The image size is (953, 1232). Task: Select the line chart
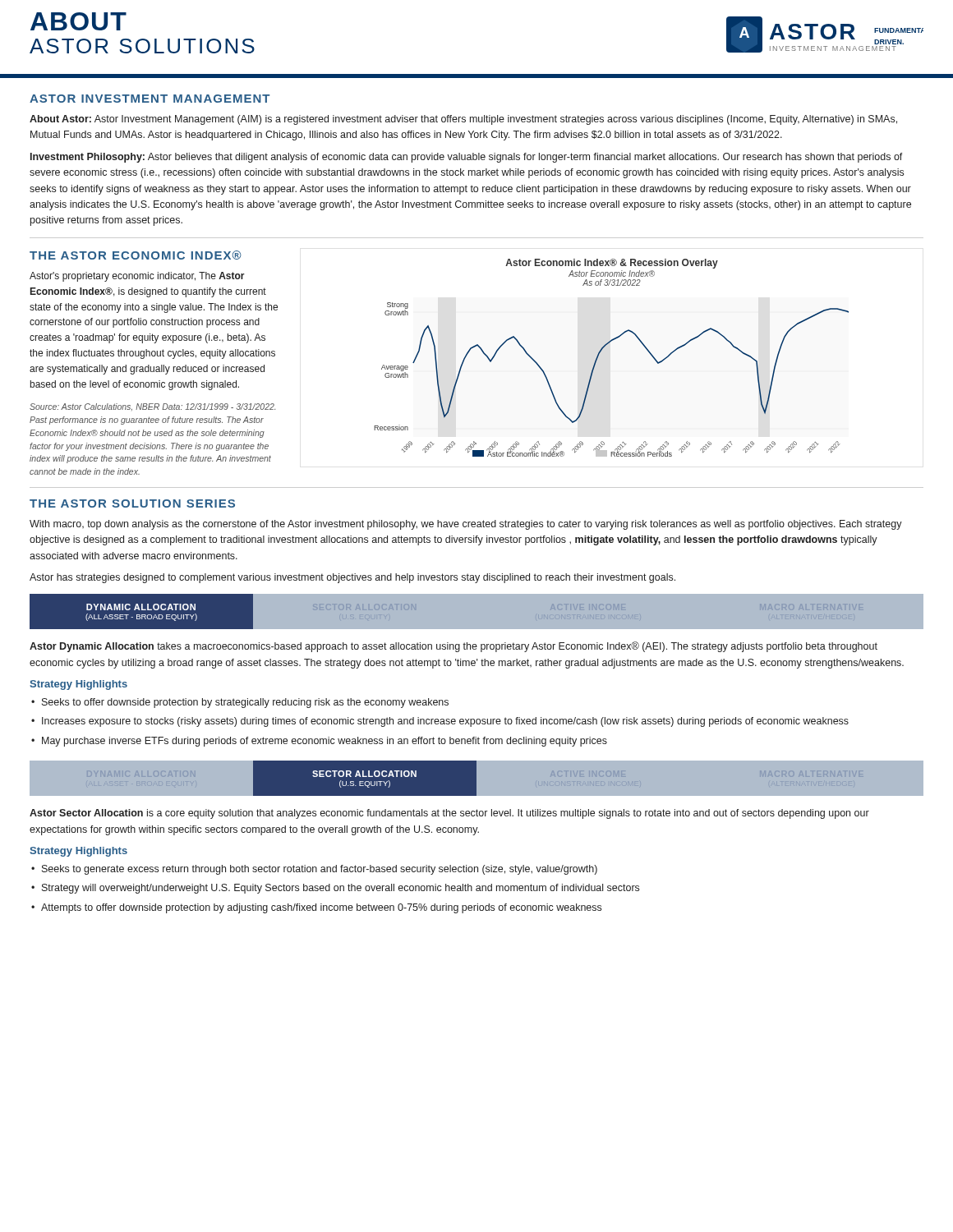tap(612, 357)
